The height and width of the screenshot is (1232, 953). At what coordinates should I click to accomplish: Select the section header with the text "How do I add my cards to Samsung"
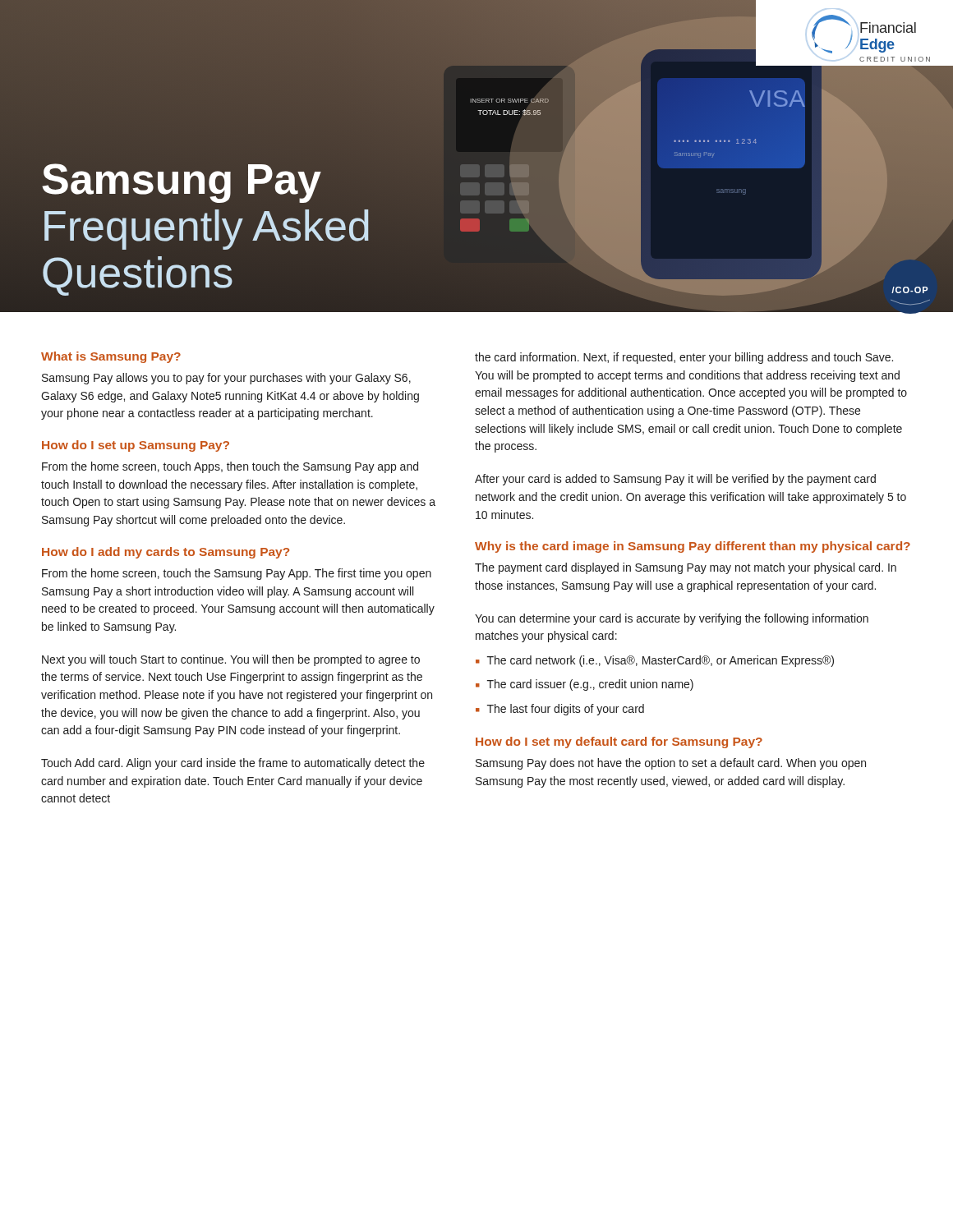[166, 551]
